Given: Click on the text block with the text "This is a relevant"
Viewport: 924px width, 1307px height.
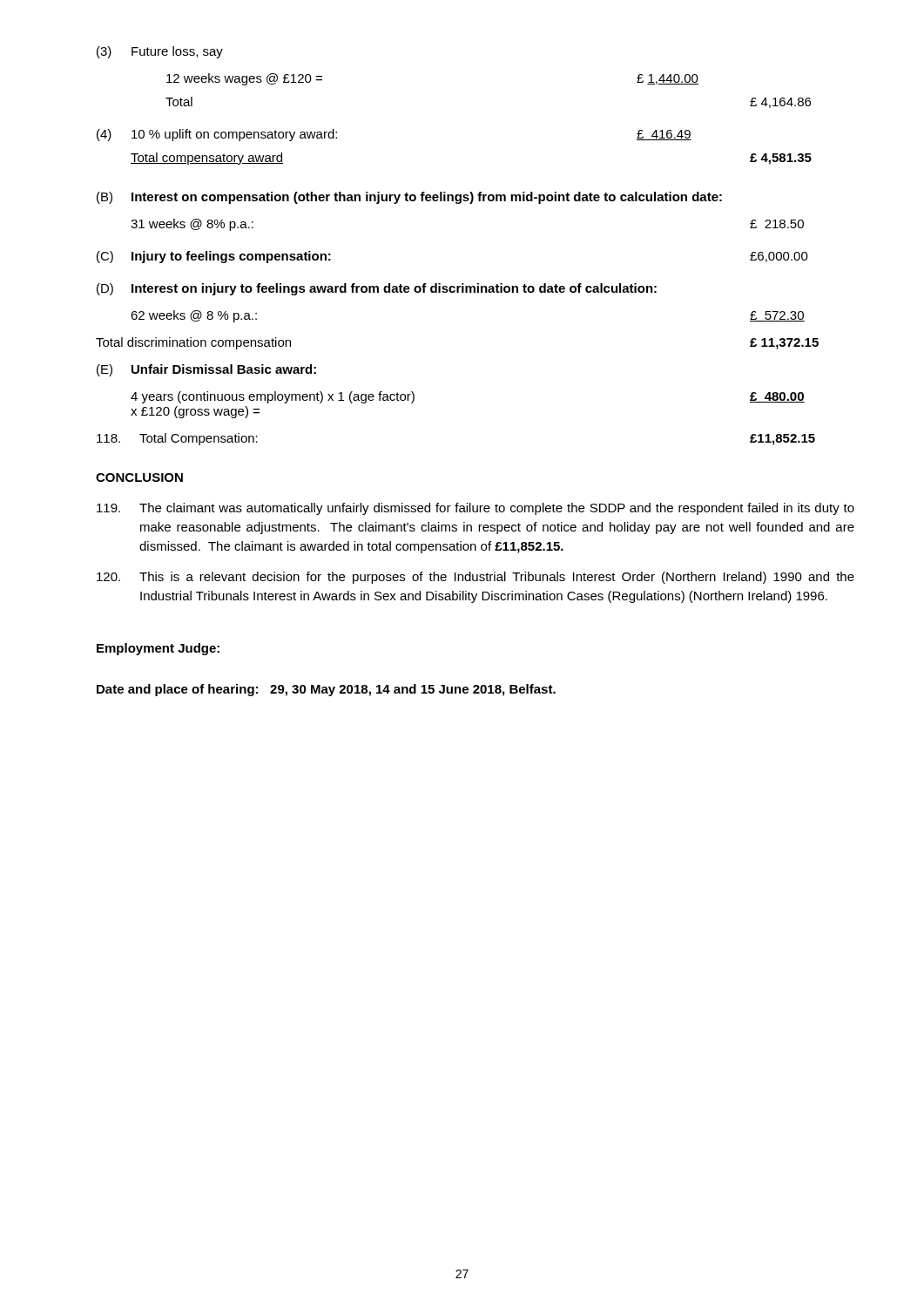Looking at the screenshot, I should point(475,586).
